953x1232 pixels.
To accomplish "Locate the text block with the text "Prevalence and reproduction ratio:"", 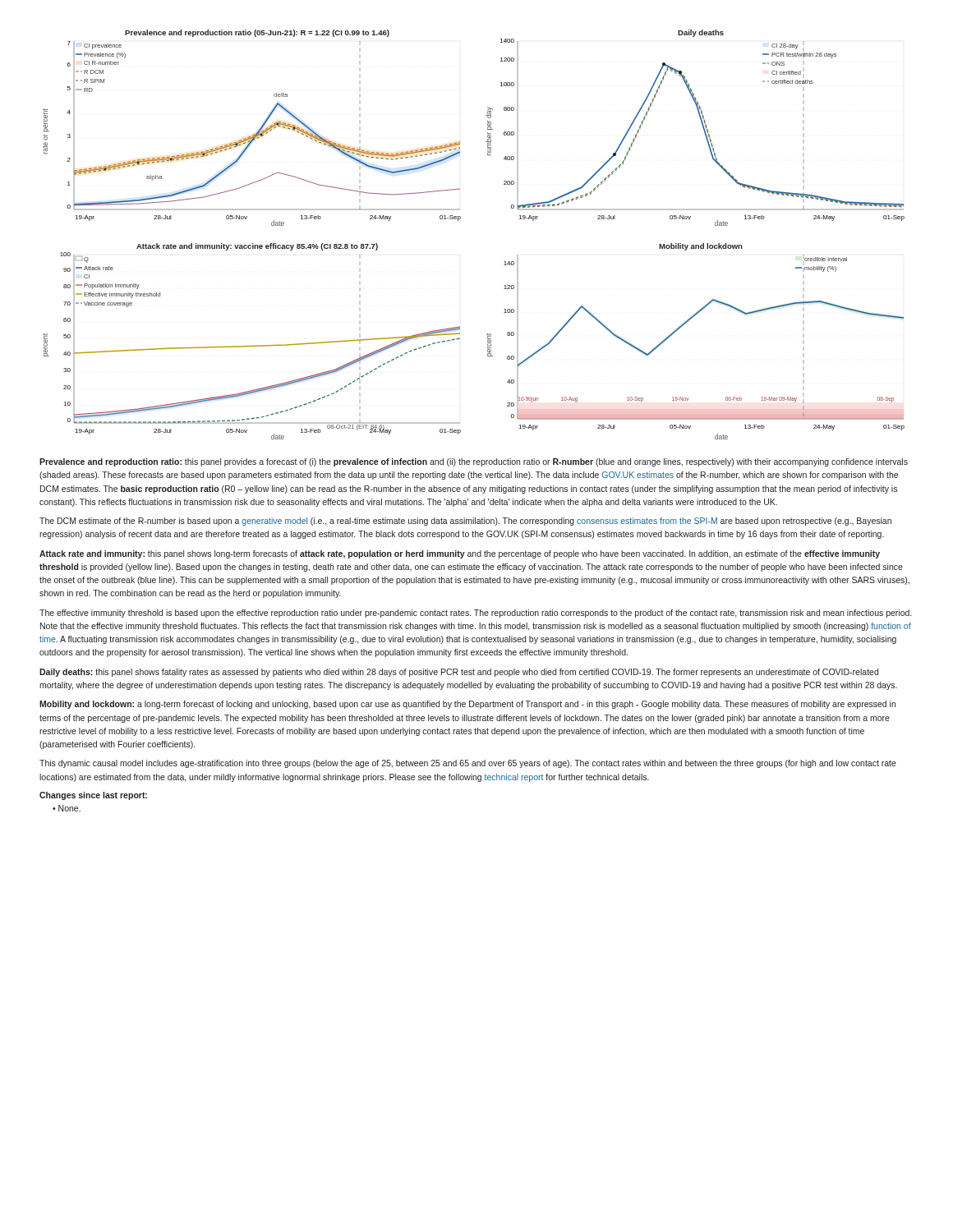I will pos(476,482).
